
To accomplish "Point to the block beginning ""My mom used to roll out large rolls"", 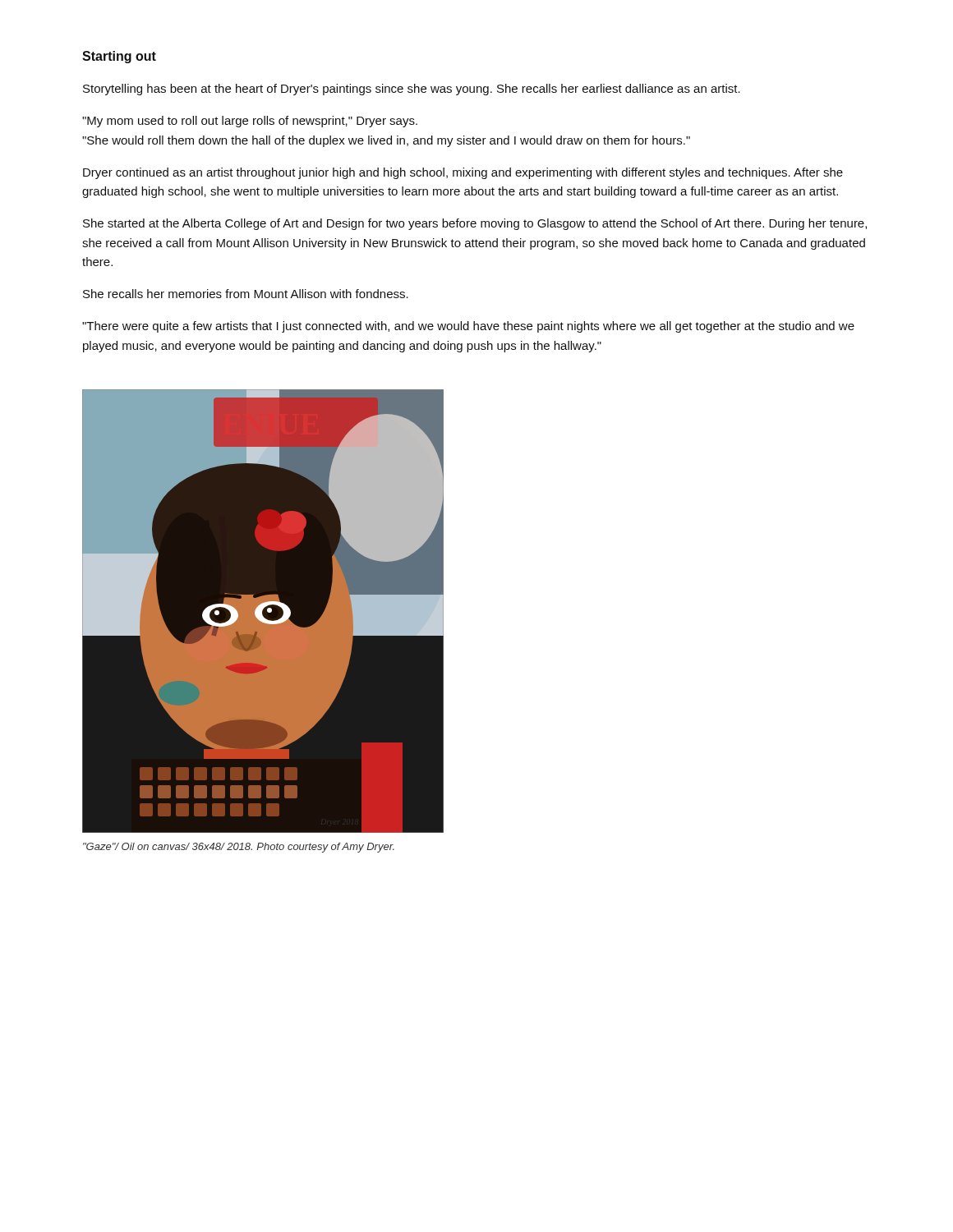I will click(x=386, y=130).
